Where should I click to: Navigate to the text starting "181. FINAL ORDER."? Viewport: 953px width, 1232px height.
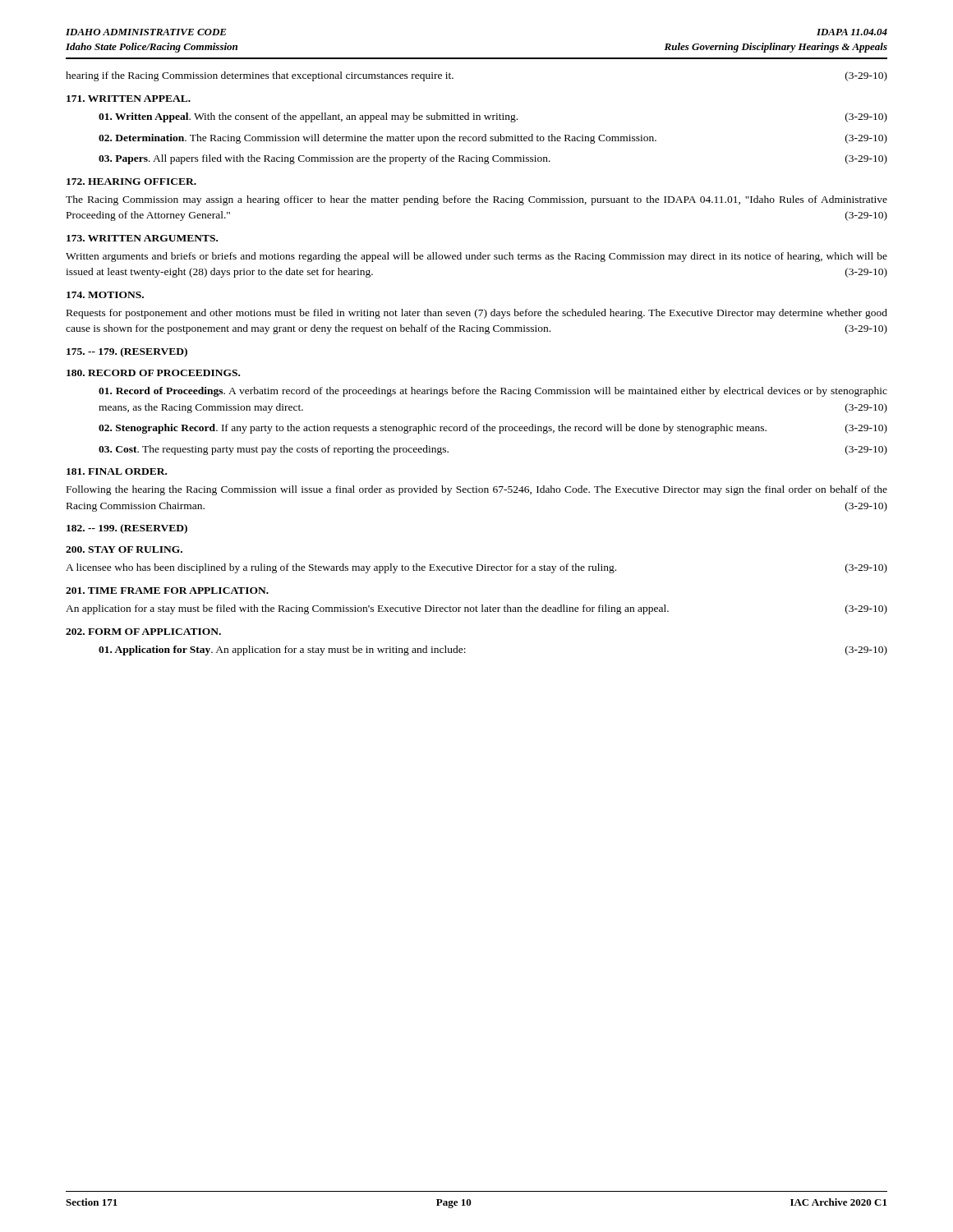click(117, 471)
